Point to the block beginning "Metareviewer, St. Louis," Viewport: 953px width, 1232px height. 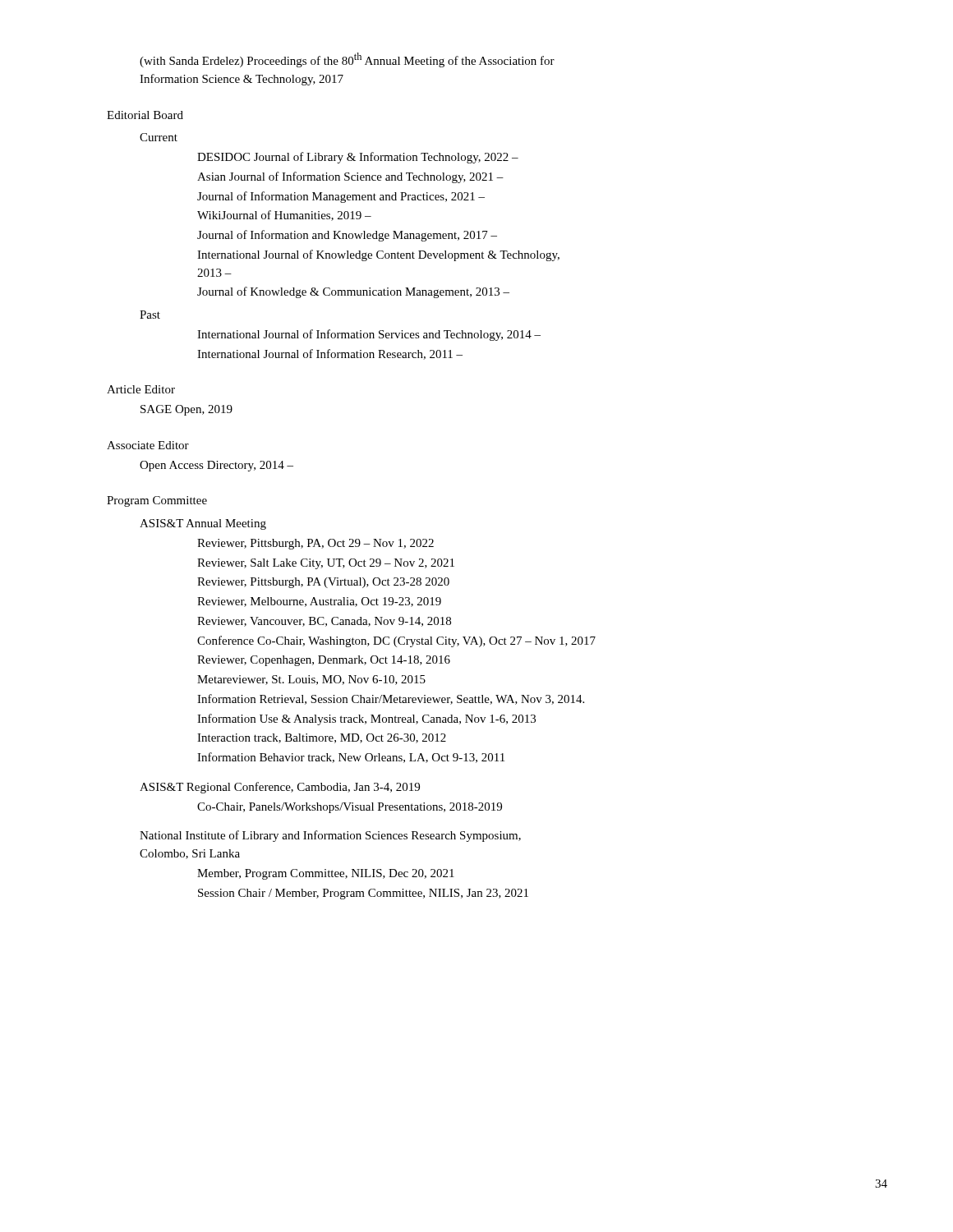pyautogui.click(x=311, y=679)
